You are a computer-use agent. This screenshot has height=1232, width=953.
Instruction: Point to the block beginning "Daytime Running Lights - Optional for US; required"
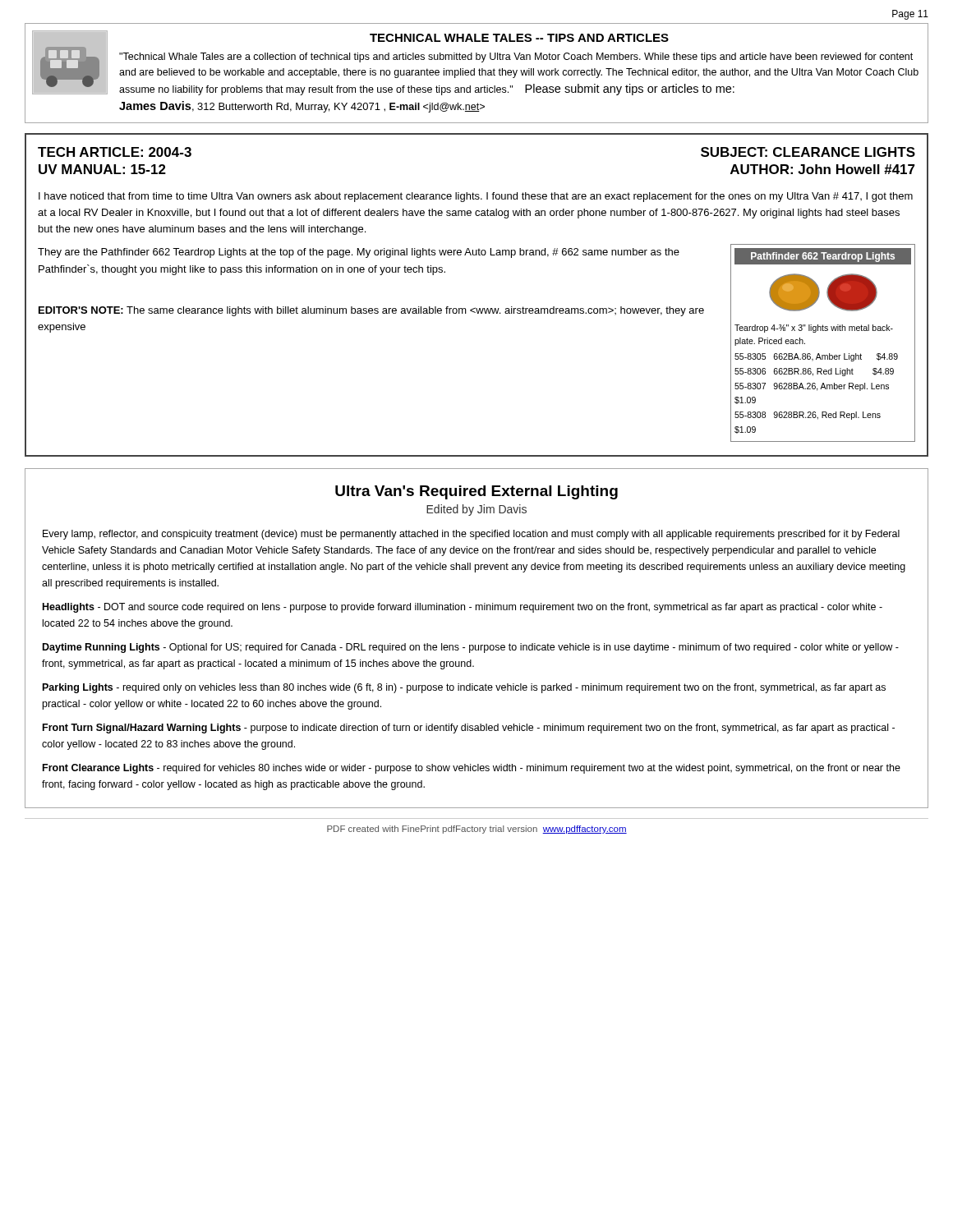point(476,655)
